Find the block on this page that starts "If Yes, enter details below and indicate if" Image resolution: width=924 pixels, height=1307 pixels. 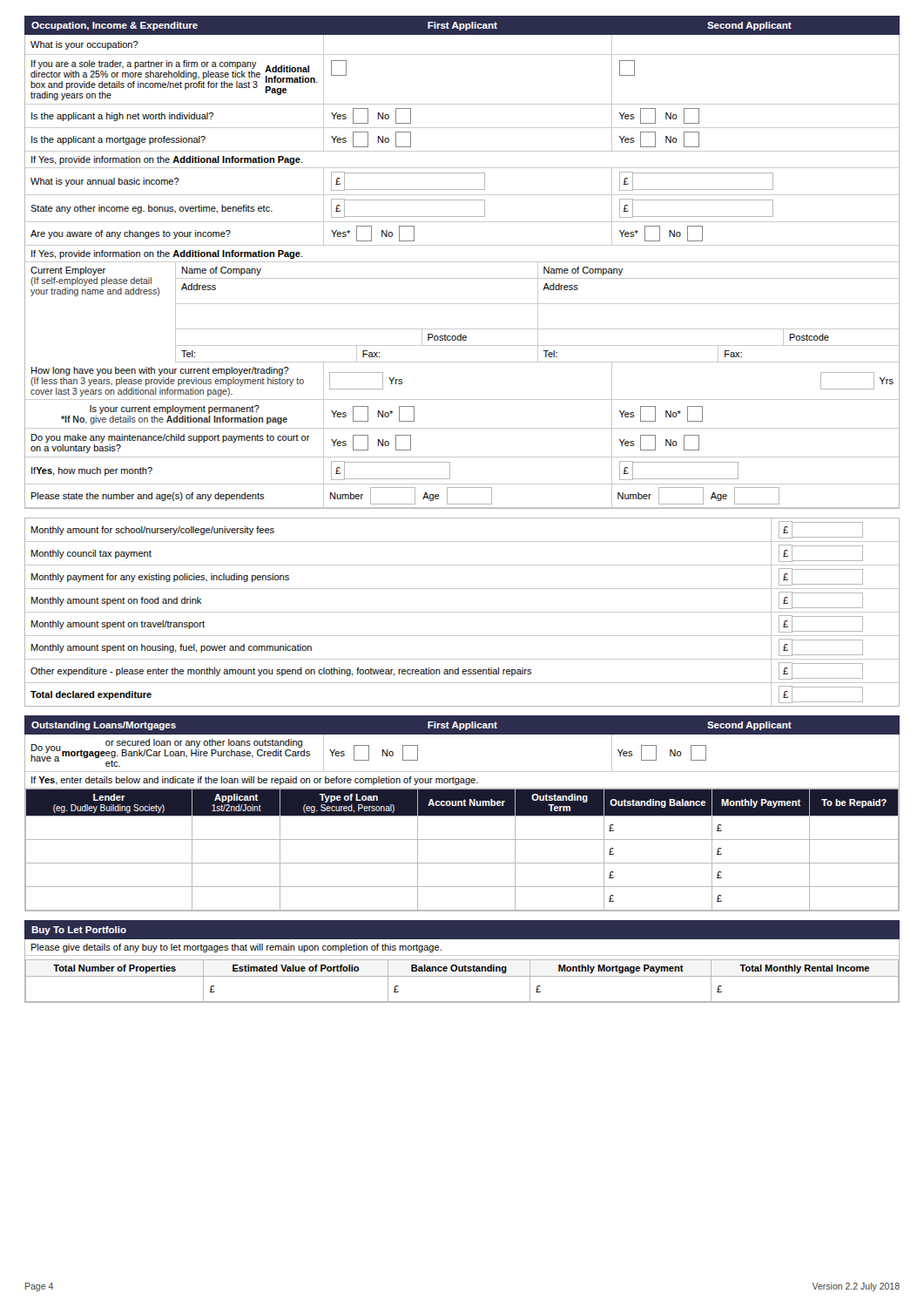click(254, 780)
